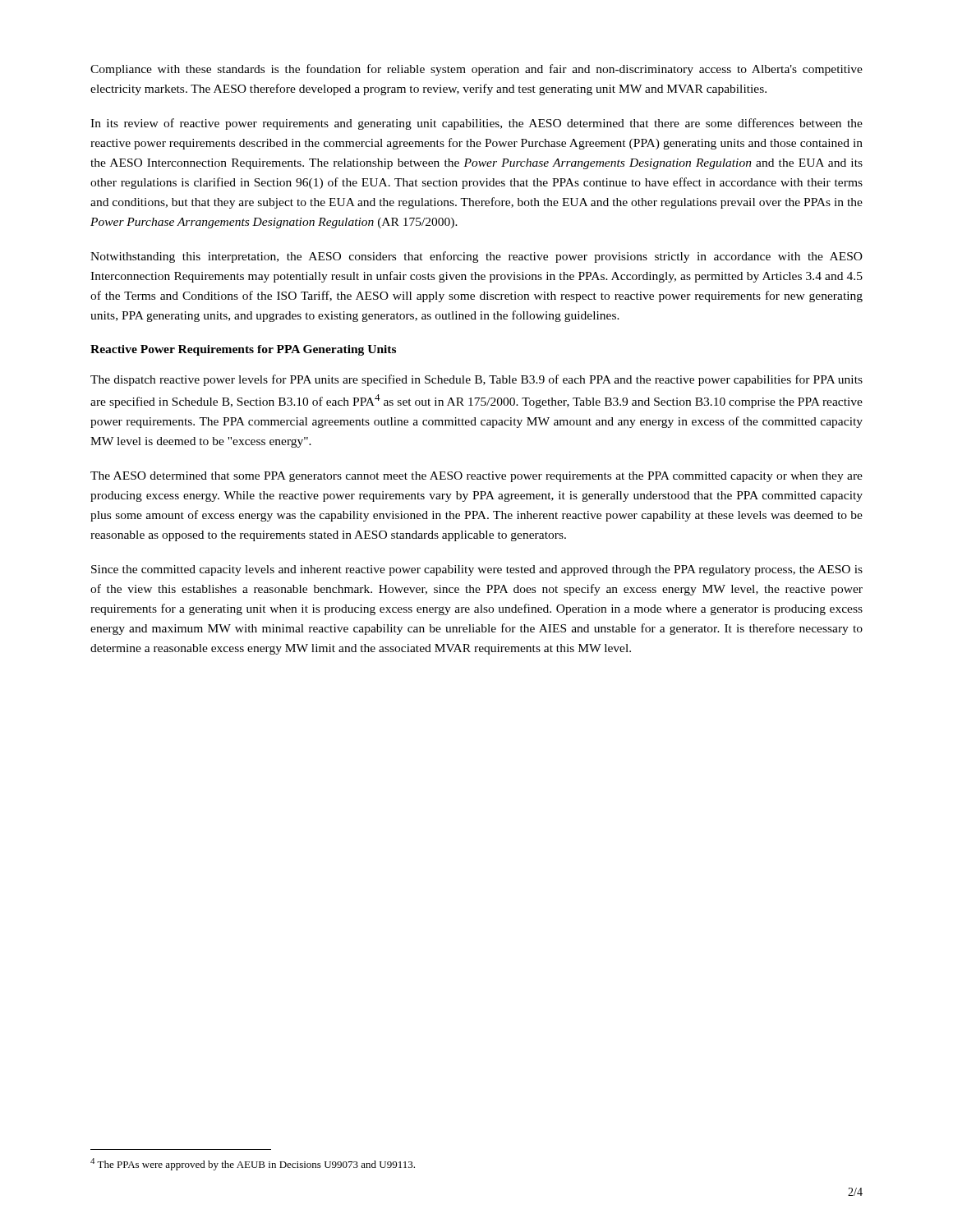
Task: Click the passage that begins "Since the committed capacity levels"
Action: tap(476, 608)
